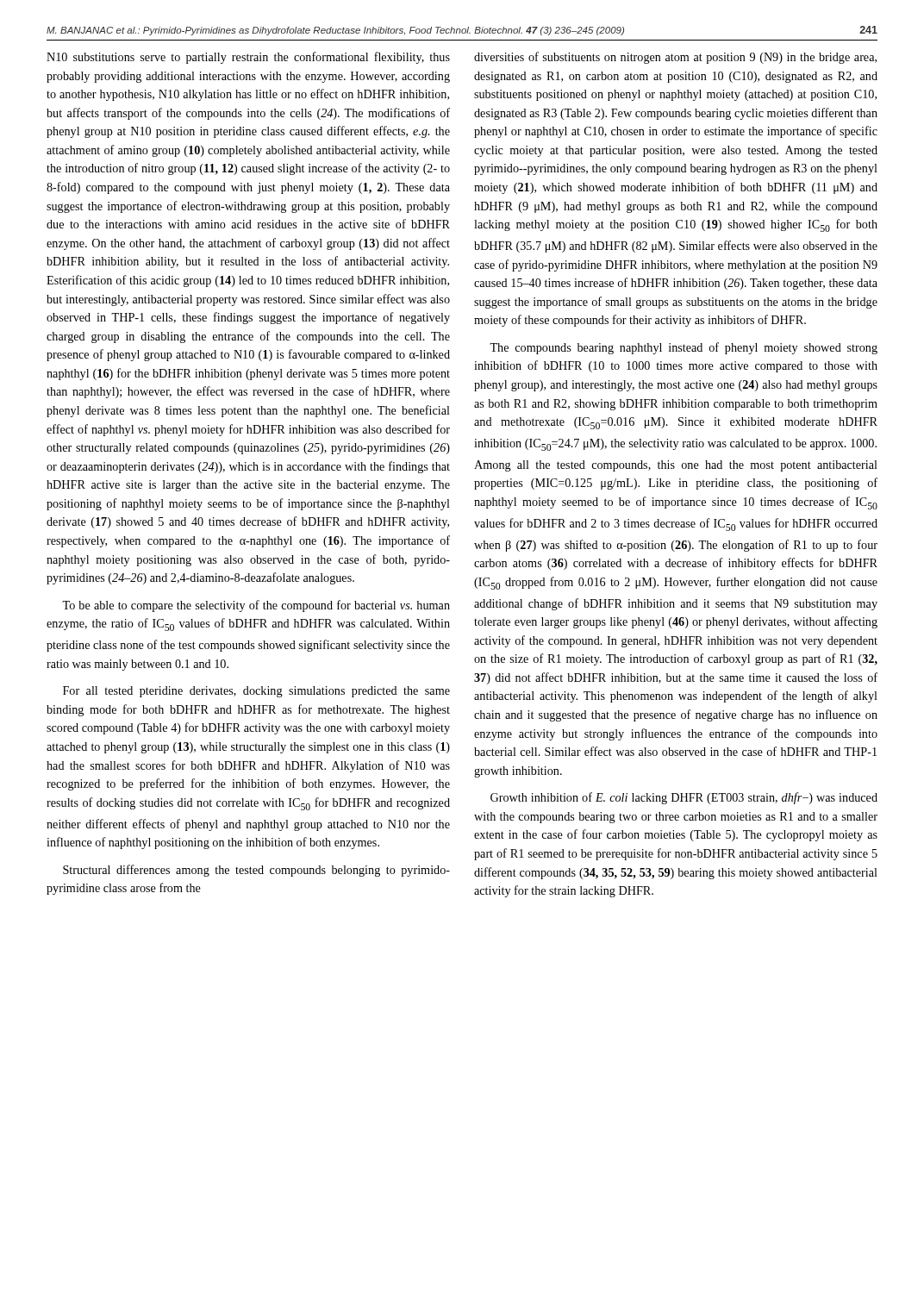Click the passage that begins "N10 substitutions serve"
This screenshot has width=924, height=1293.
[248, 473]
